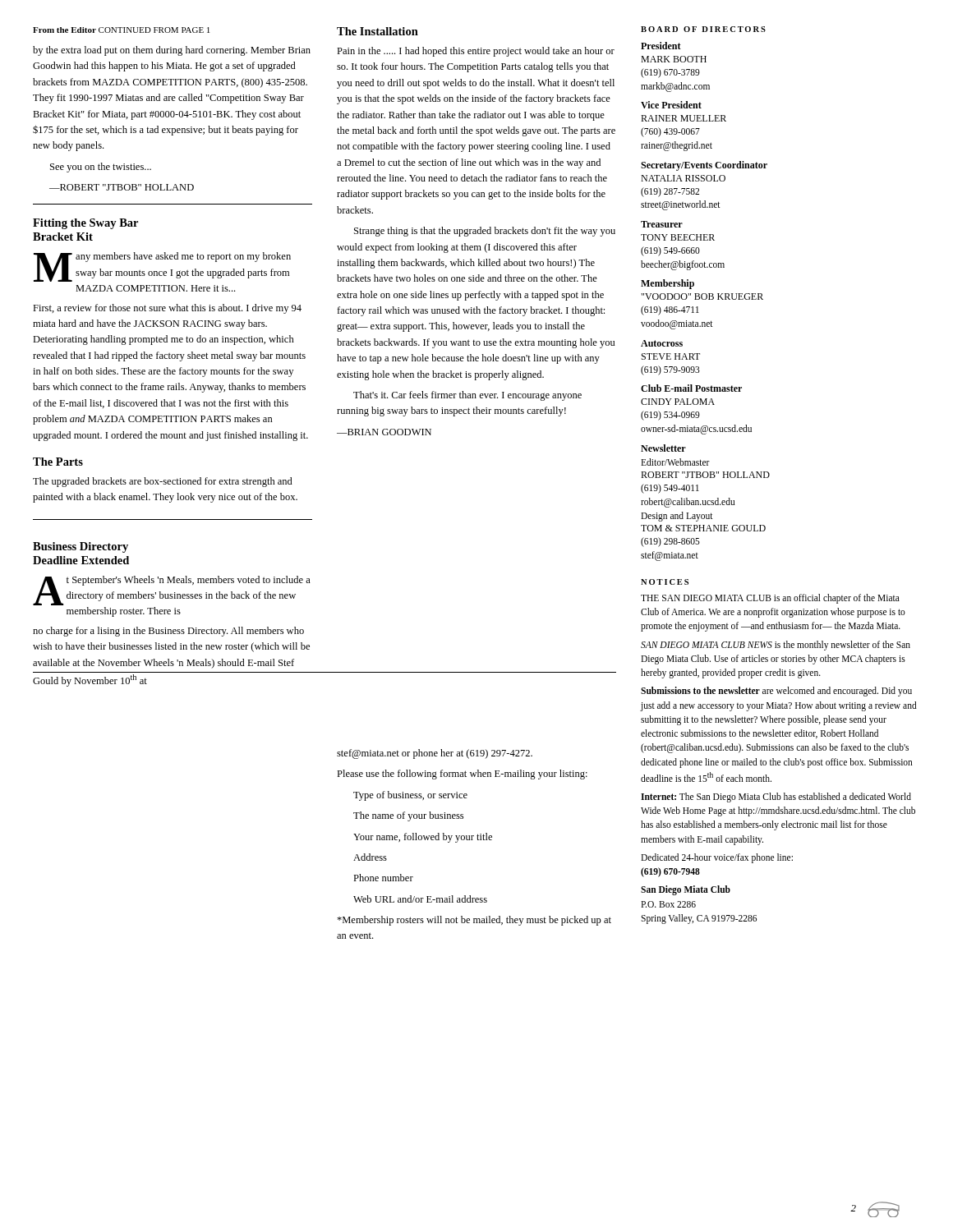Click the passage that begins "The upgraded brackets are box-sectioned"
Viewport: 953px width, 1232px height.
(x=173, y=490)
